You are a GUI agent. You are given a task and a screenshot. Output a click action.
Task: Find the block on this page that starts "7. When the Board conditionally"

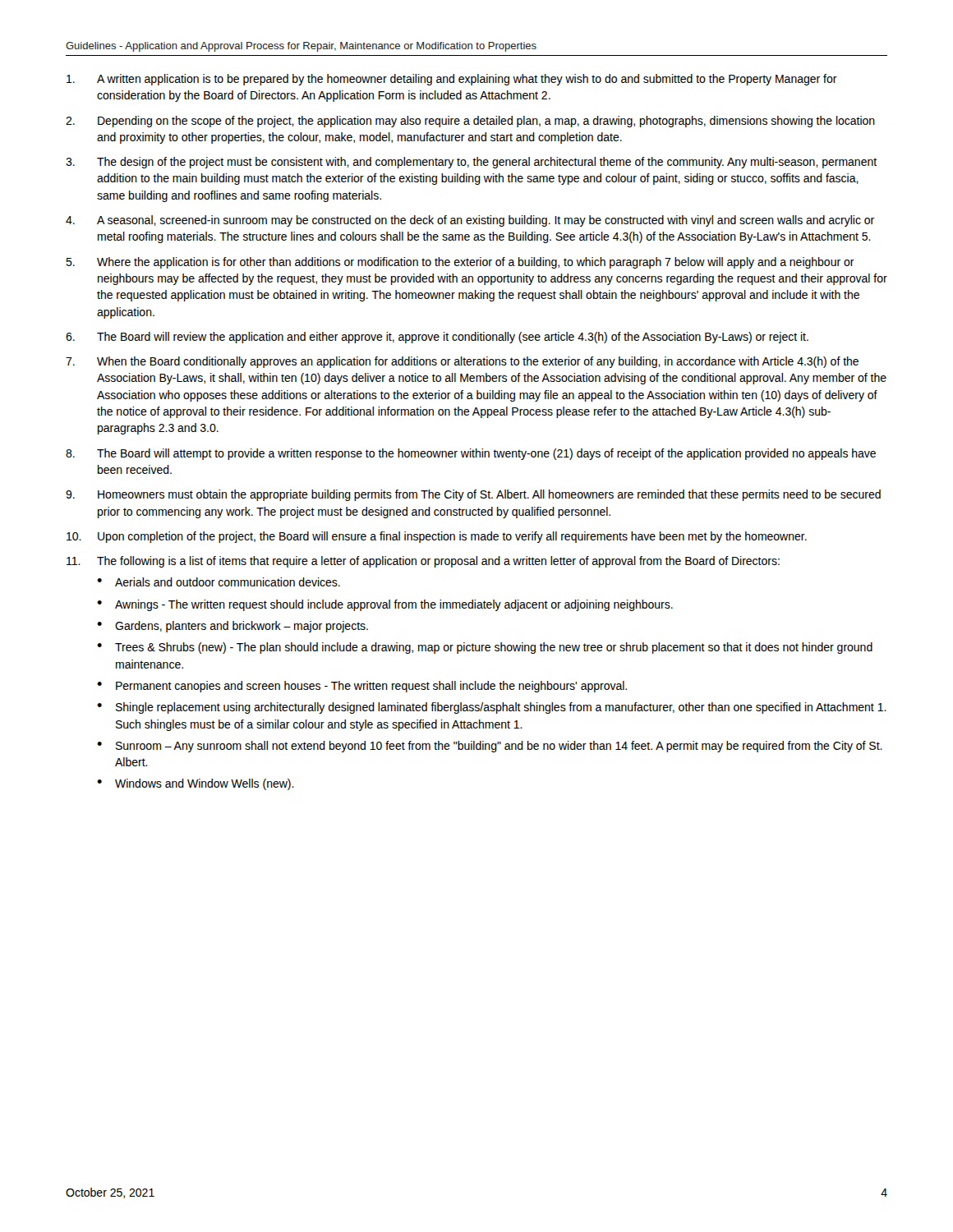pos(476,395)
